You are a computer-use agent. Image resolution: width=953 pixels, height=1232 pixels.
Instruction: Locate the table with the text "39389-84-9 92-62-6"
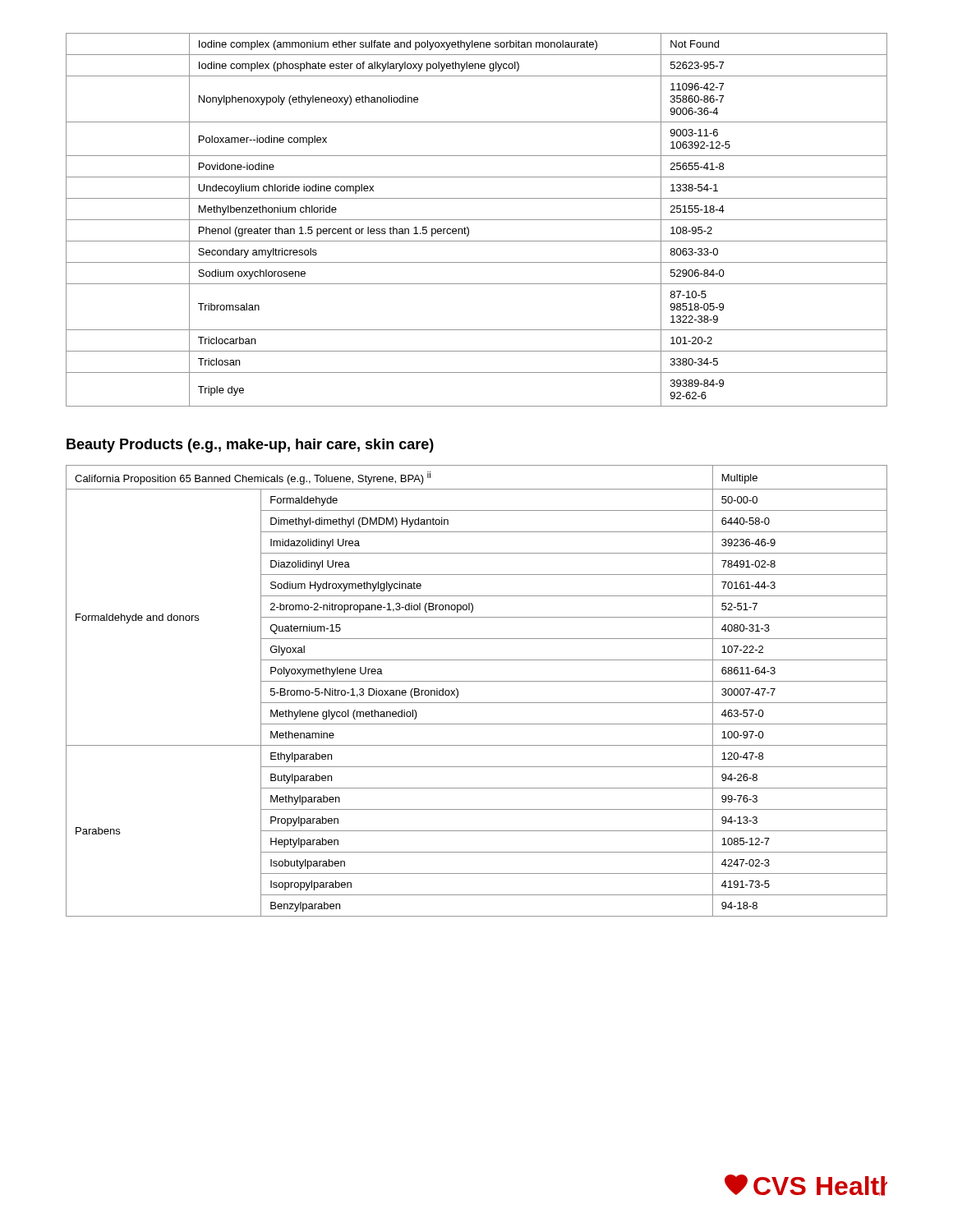476,220
